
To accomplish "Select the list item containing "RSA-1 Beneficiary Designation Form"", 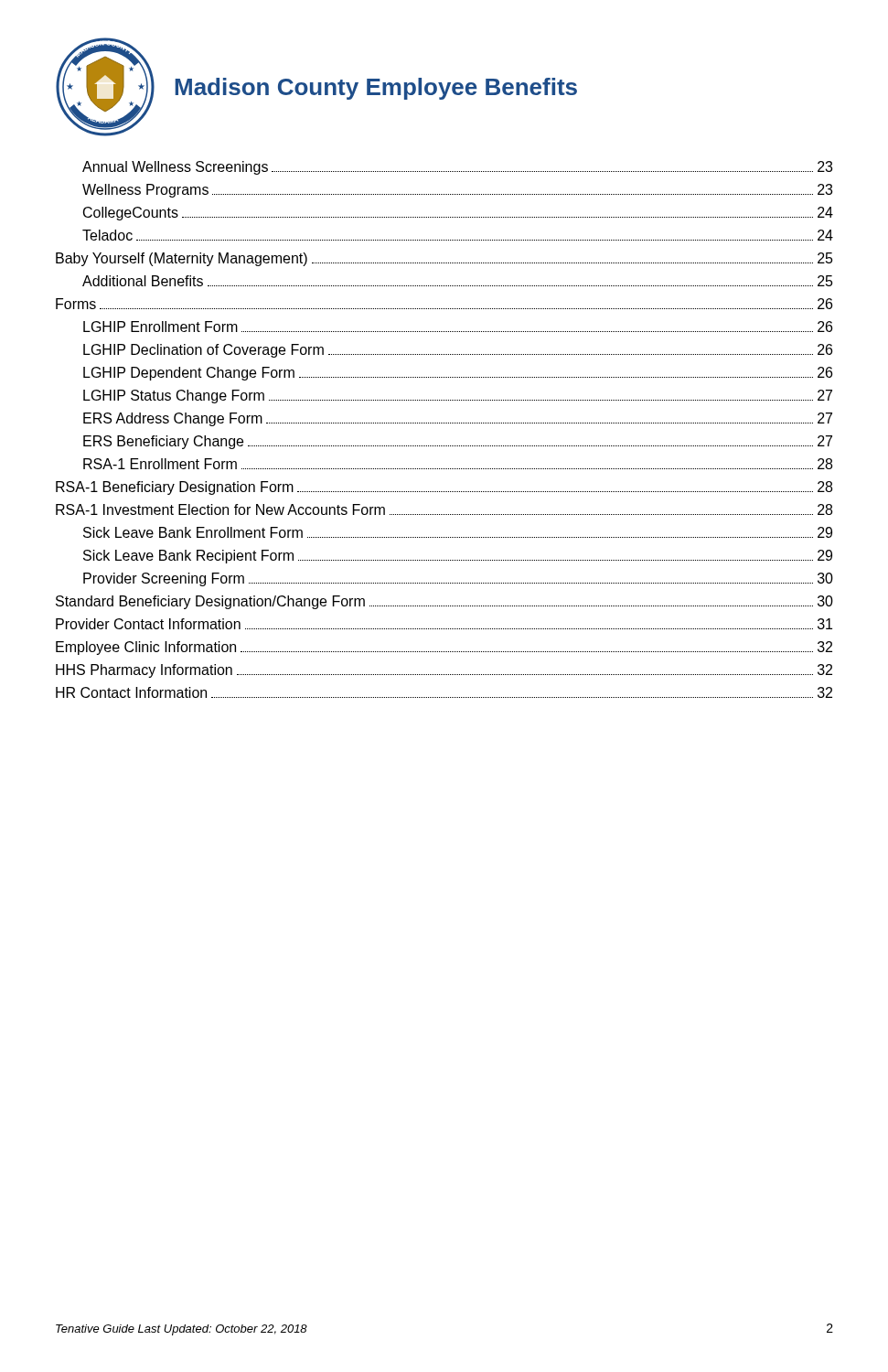I will 444,488.
